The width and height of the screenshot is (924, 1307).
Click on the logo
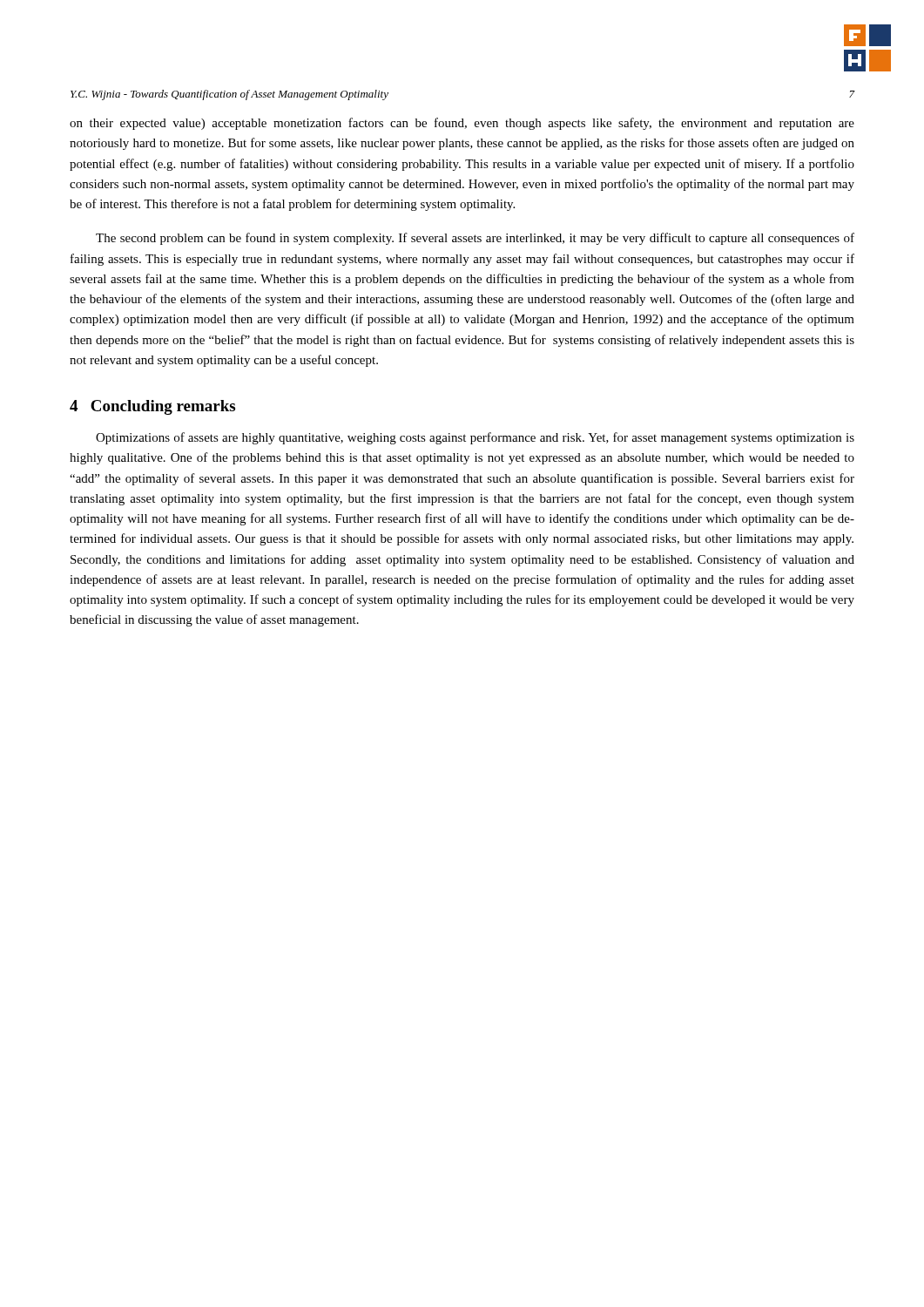tap(867, 48)
